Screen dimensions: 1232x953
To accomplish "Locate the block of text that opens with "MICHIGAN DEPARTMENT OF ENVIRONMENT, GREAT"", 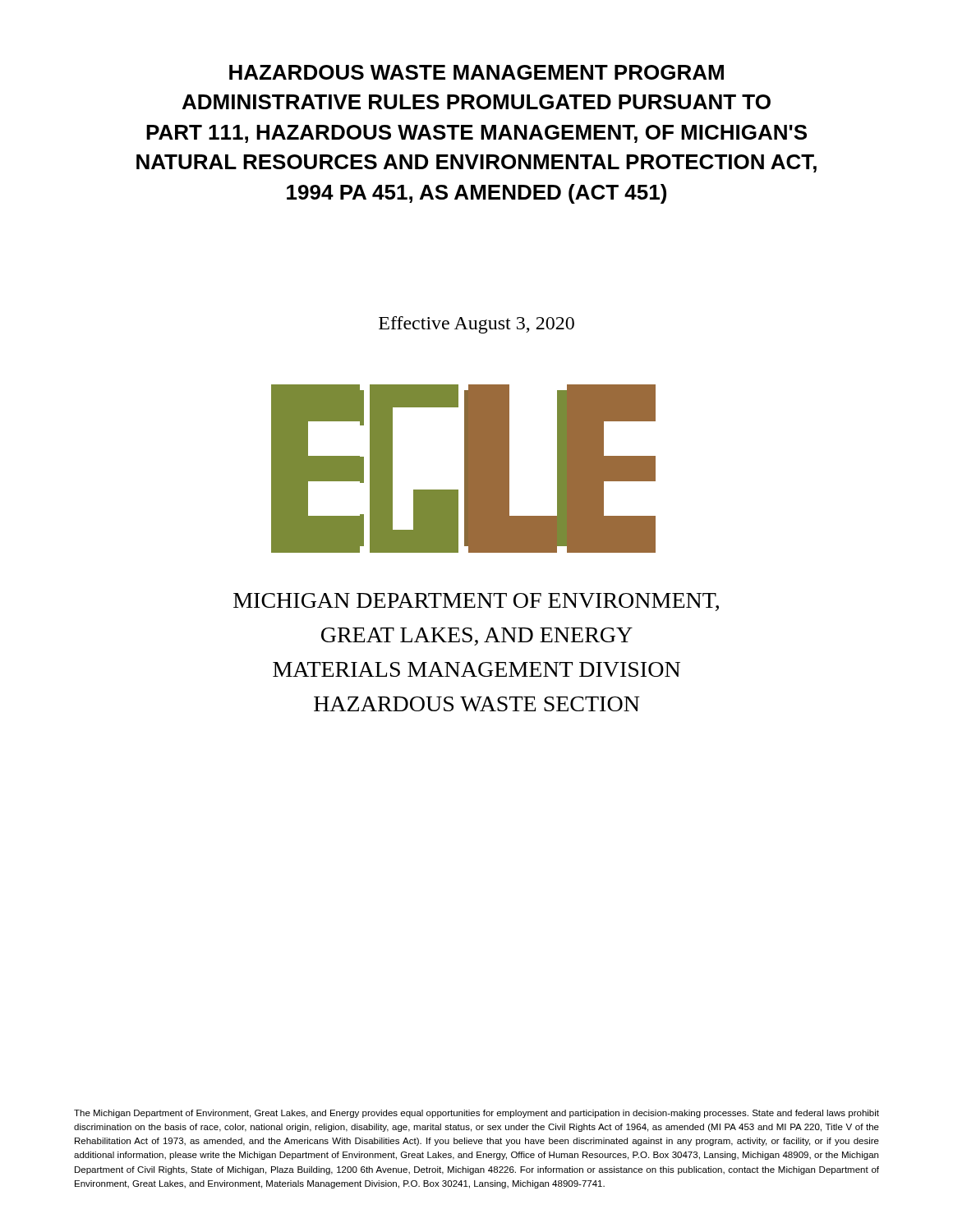I will (x=476, y=652).
